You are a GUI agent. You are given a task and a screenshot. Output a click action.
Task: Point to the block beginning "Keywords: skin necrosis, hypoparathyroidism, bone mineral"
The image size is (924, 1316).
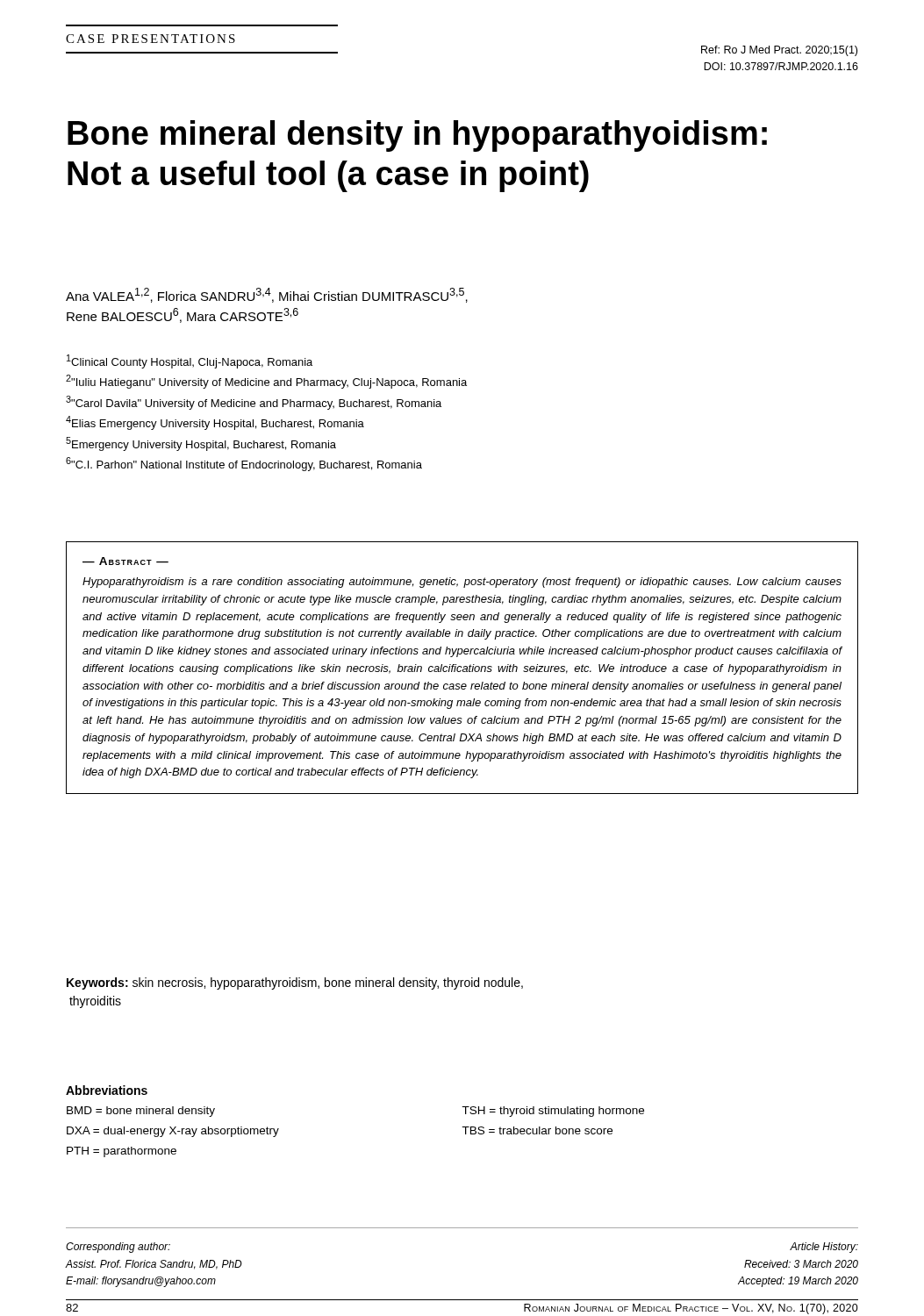coord(462,992)
